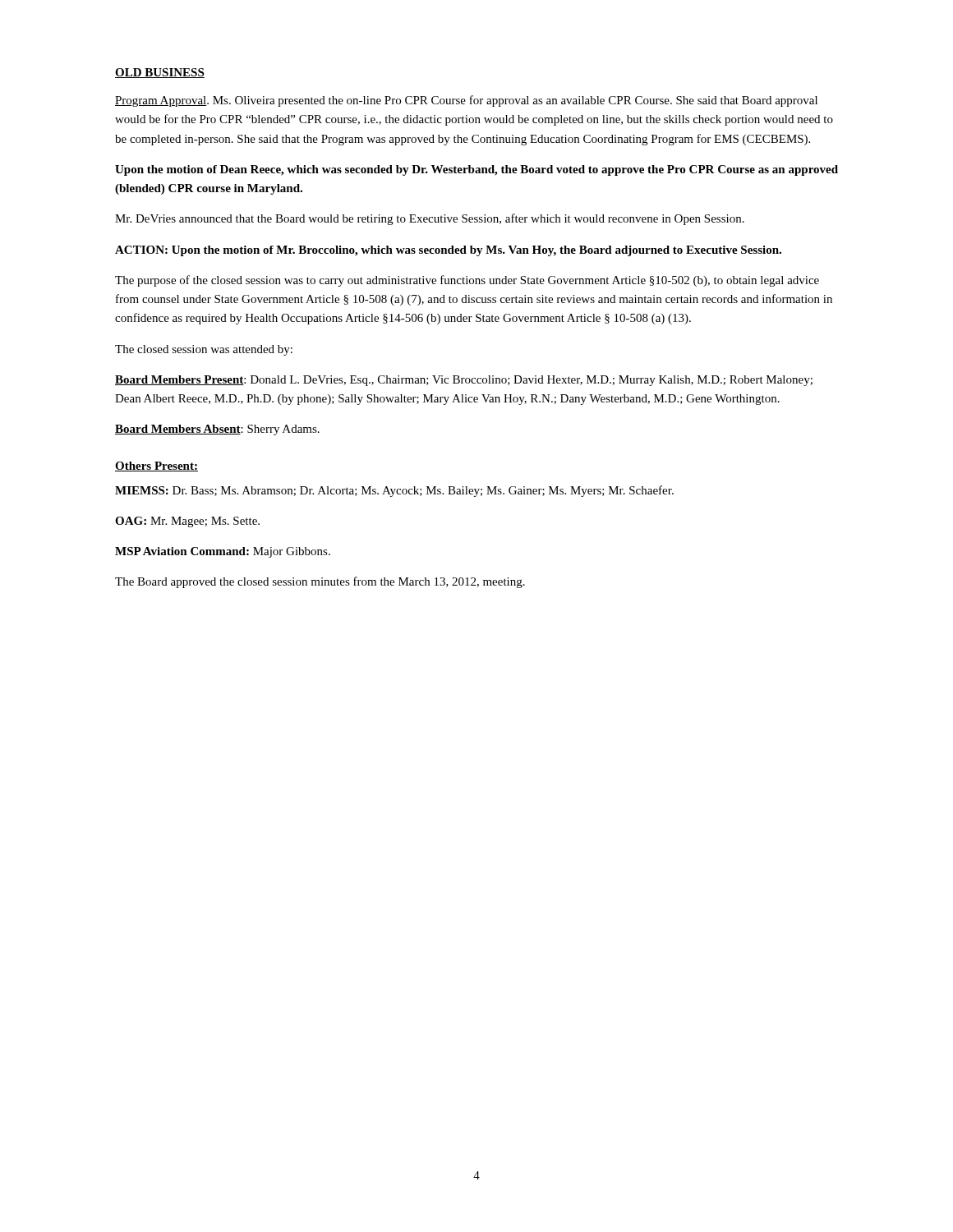Select the section header that says "Others Present:"
Screen dimensions: 1232x953
[156, 465]
